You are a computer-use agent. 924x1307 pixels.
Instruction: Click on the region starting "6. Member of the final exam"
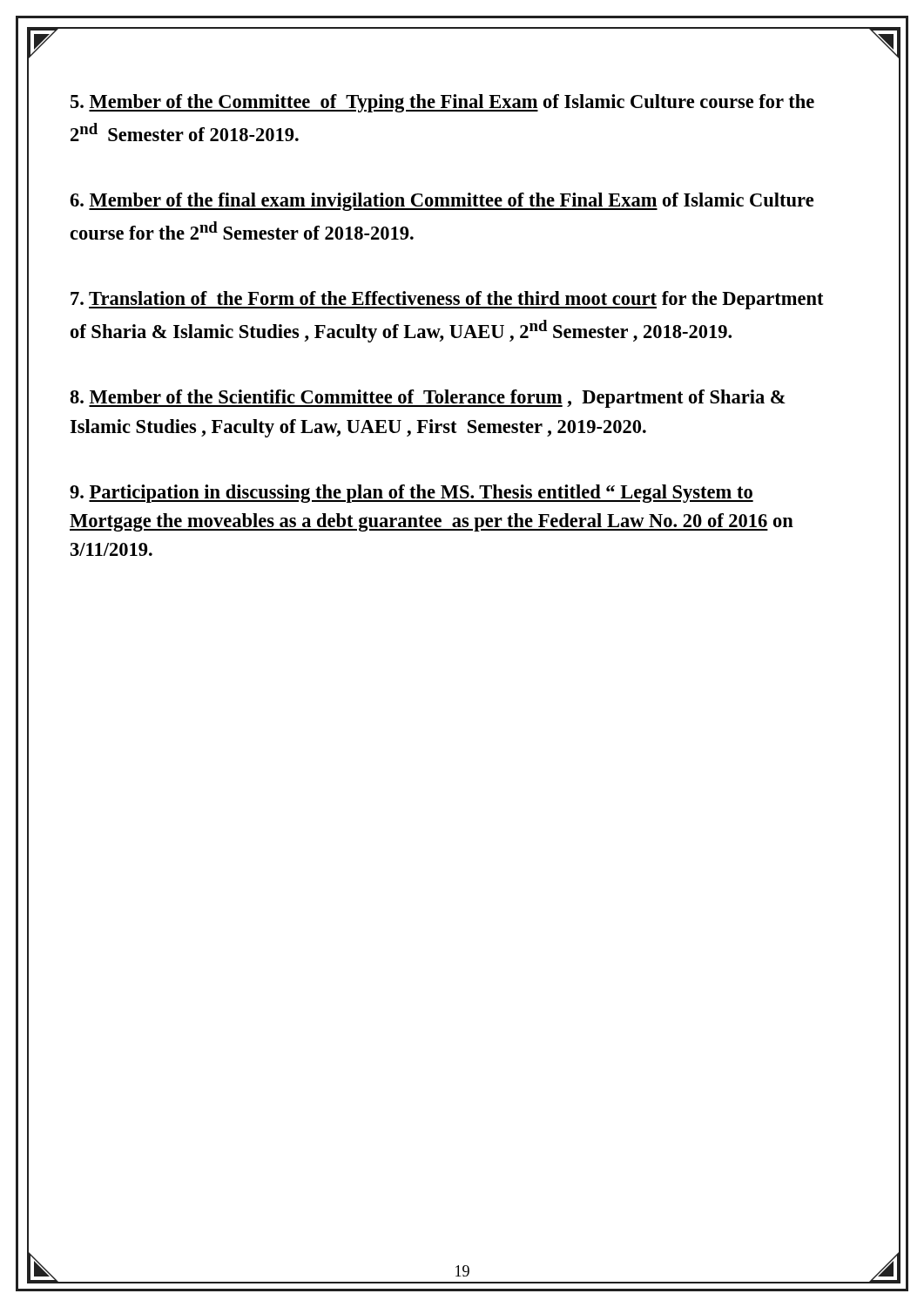pyautogui.click(x=442, y=217)
